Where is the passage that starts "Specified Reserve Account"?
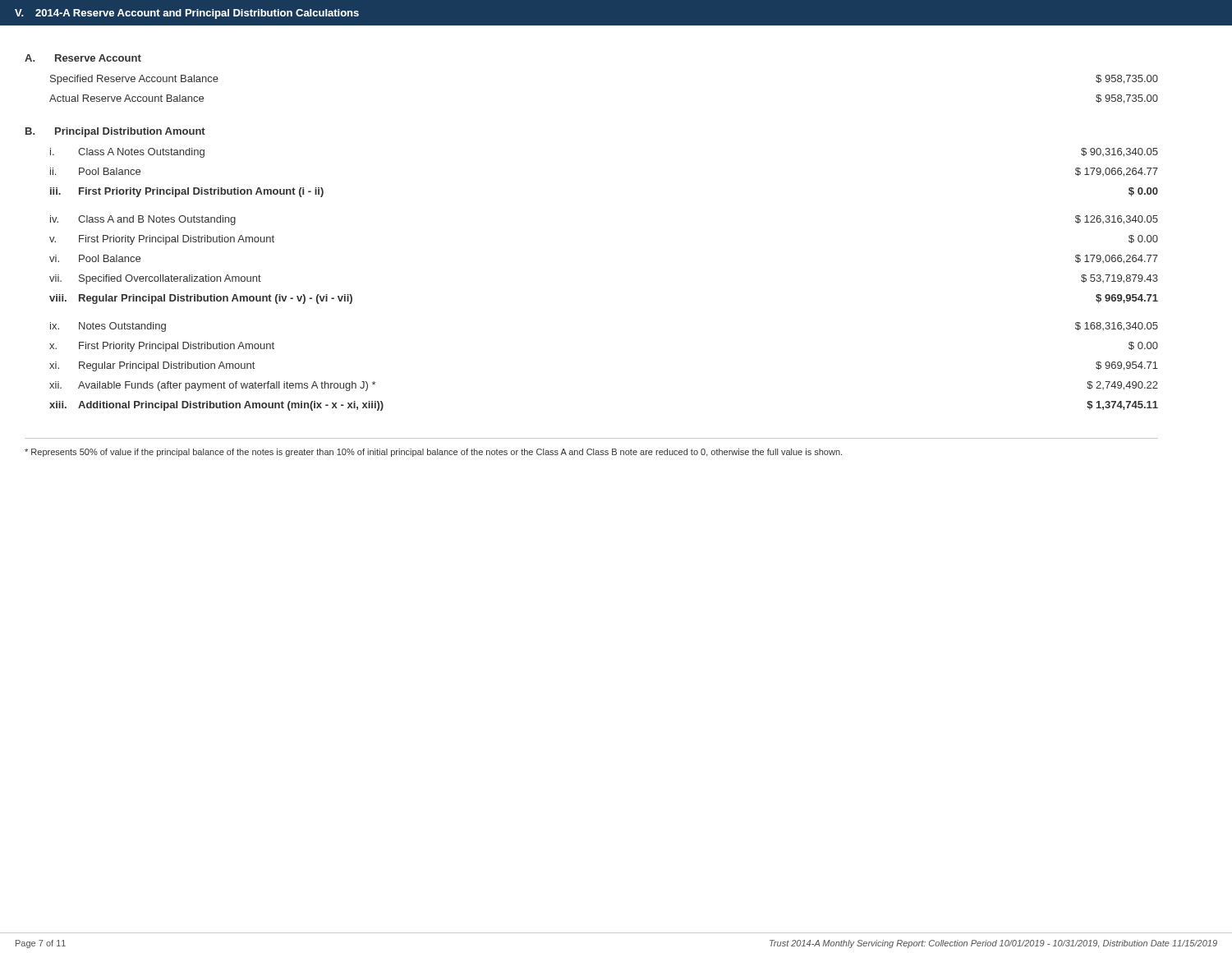The height and width of the screenshot is (953, 1232). point(133,79)
